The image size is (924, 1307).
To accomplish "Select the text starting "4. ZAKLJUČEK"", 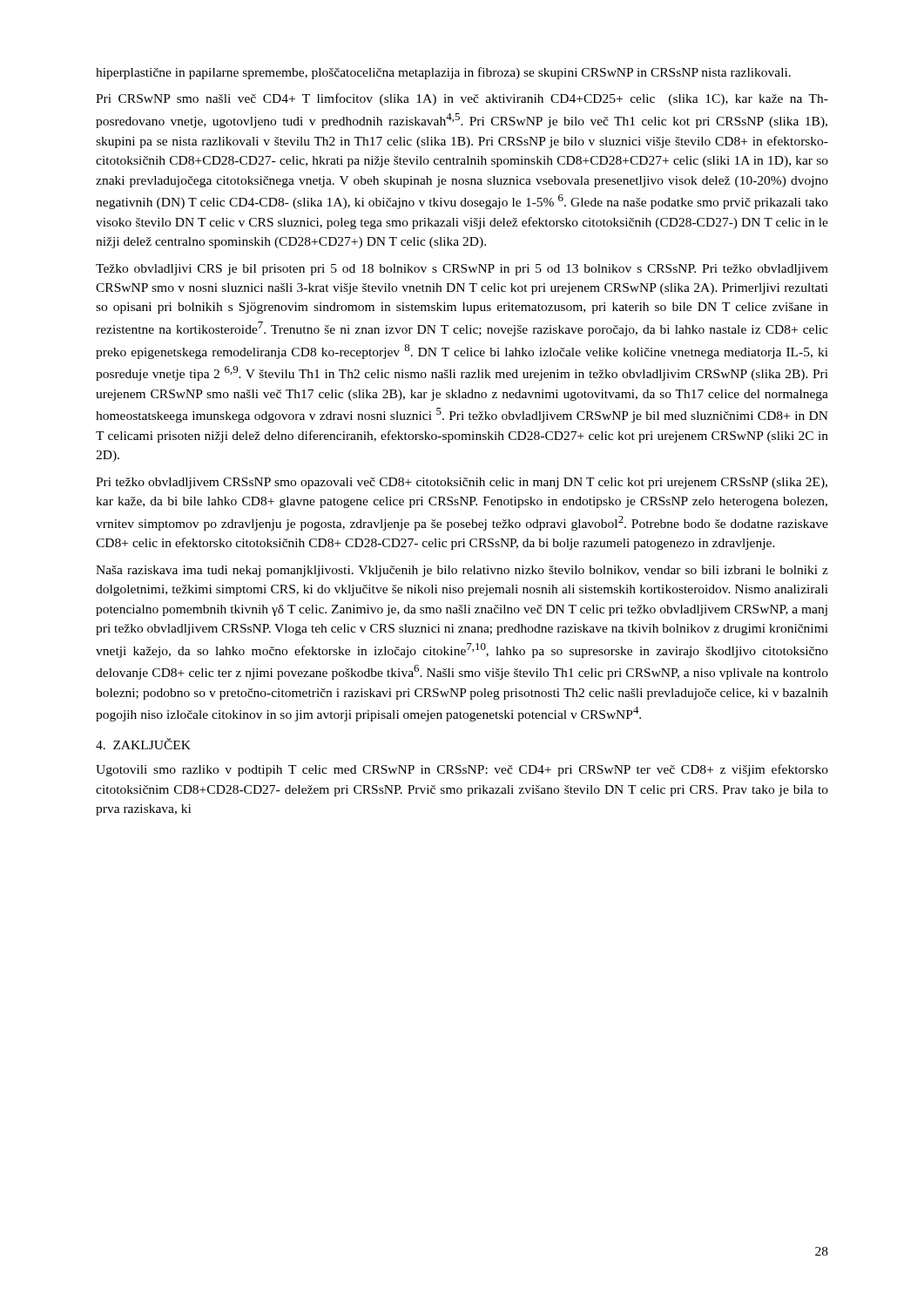I will 143,745.
